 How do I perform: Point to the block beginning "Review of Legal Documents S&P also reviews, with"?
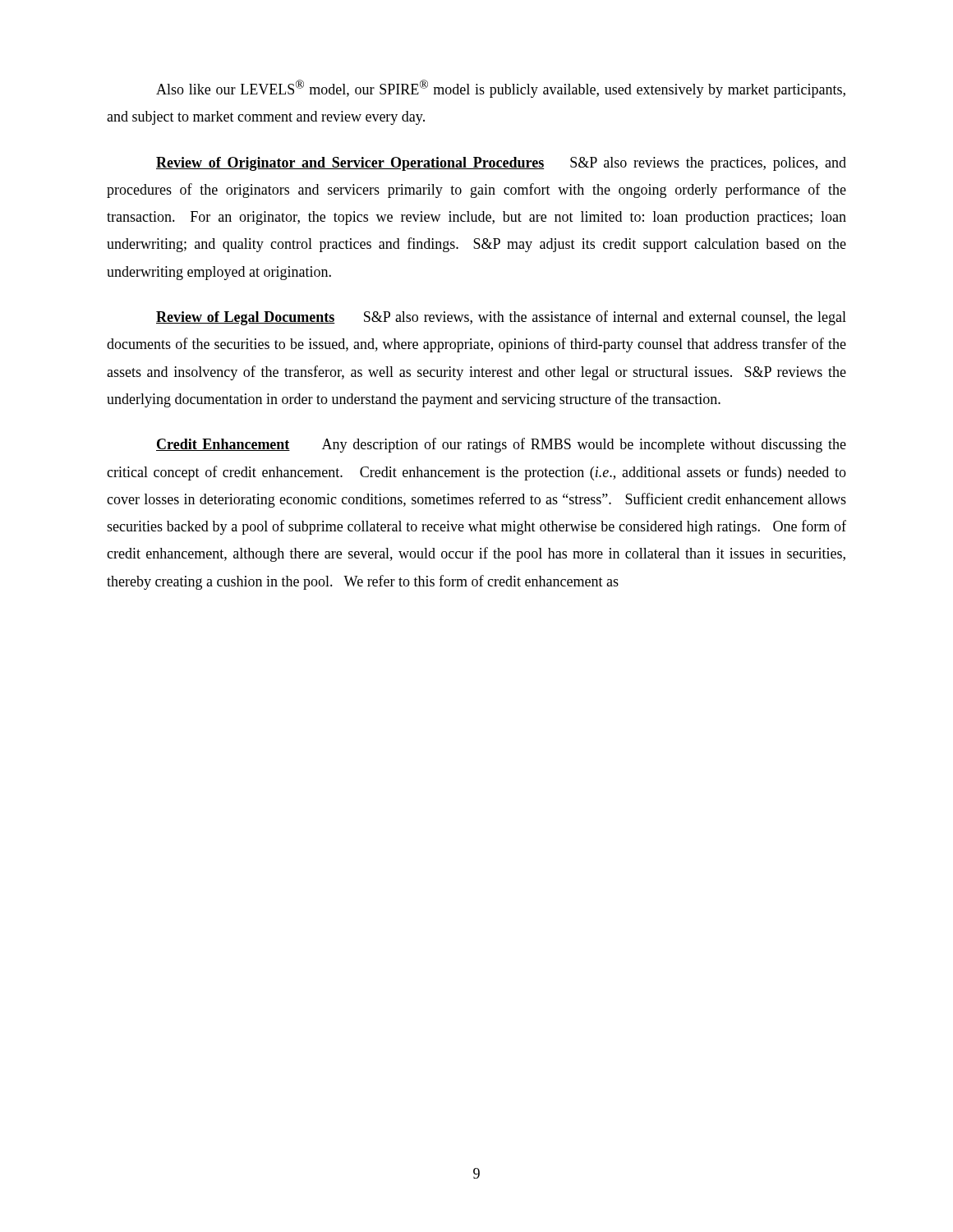pos(476,358)
